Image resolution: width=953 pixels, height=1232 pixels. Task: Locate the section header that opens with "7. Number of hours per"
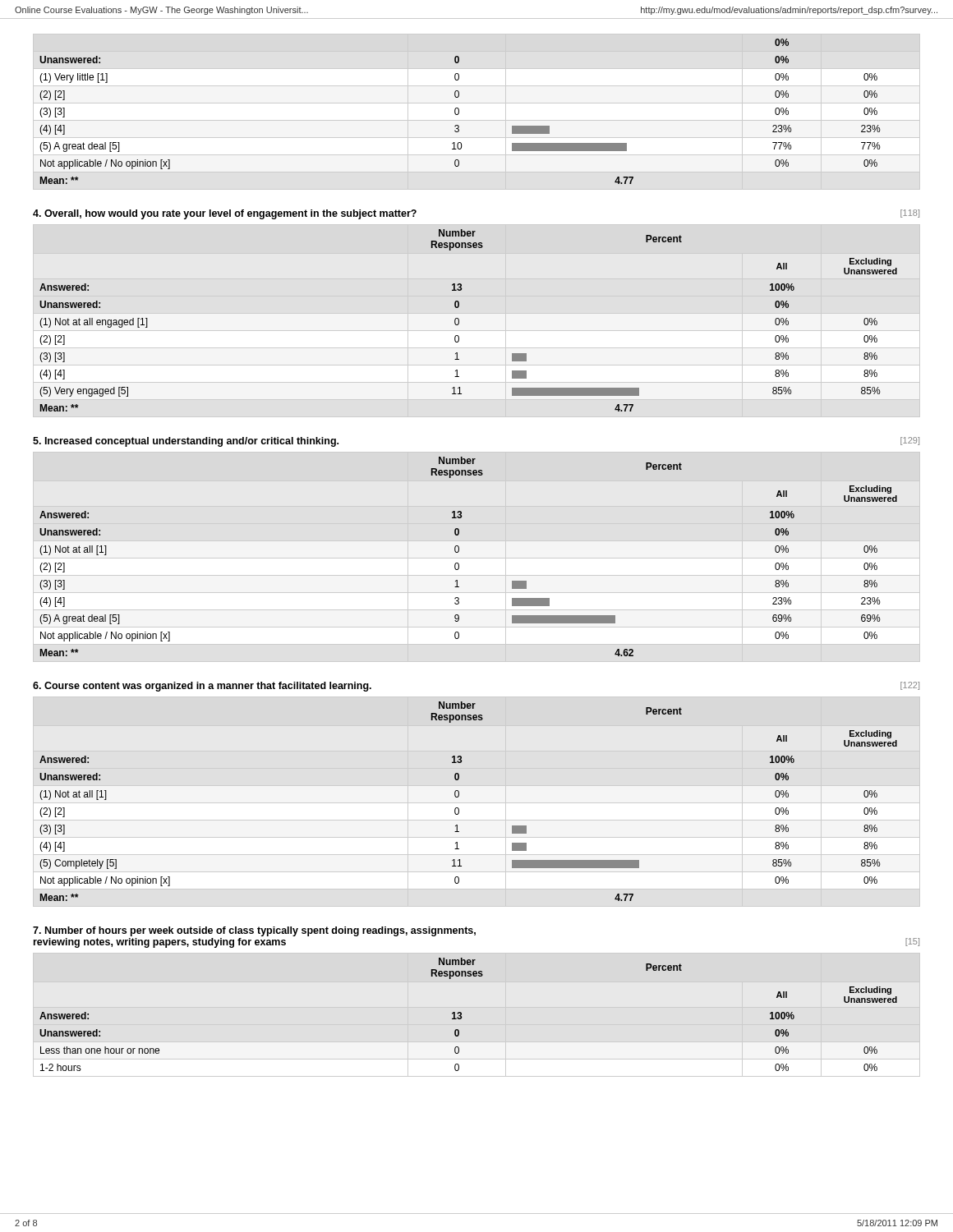(x=476, y=936)
